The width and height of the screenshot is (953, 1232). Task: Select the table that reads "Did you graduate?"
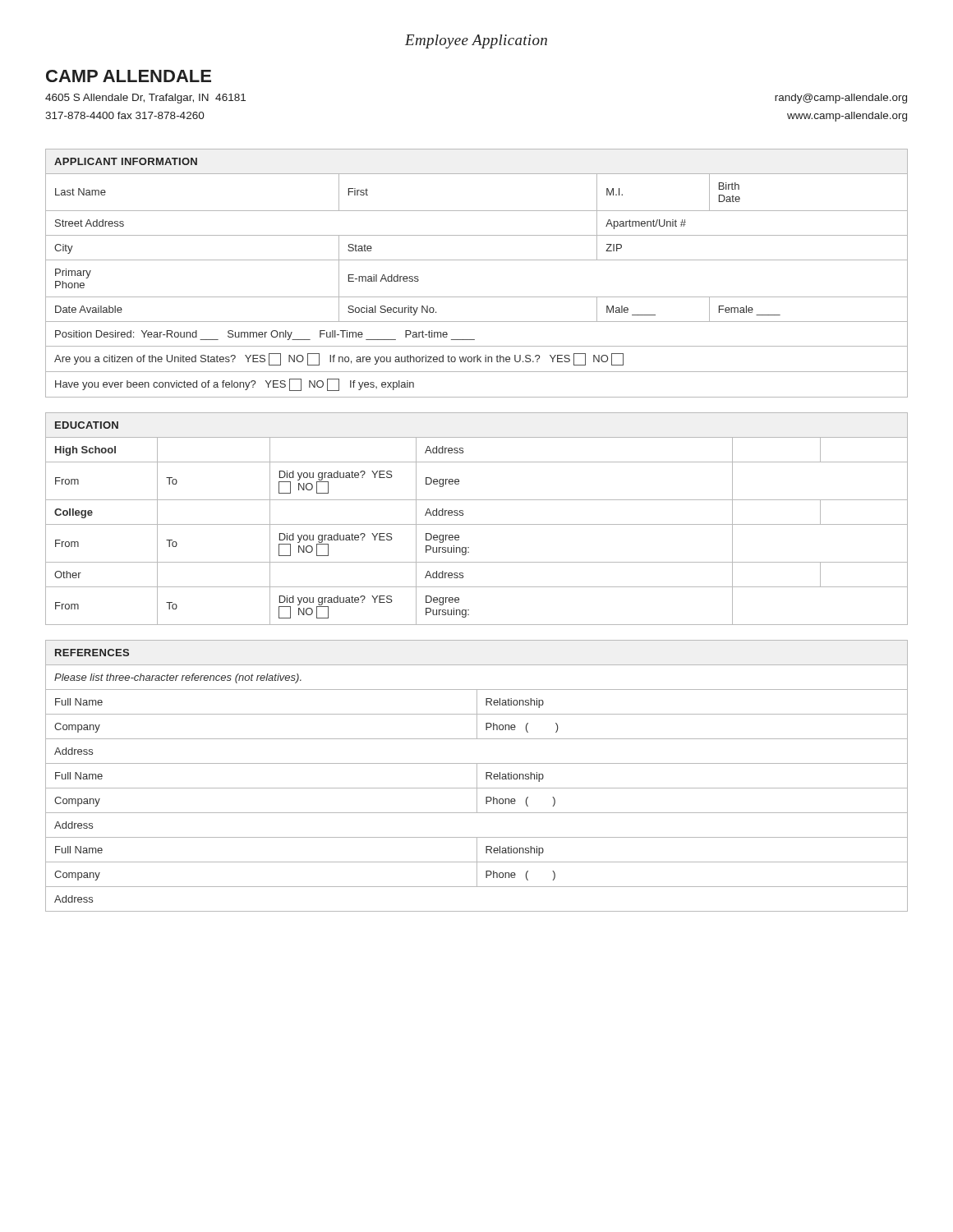point(476,518)
